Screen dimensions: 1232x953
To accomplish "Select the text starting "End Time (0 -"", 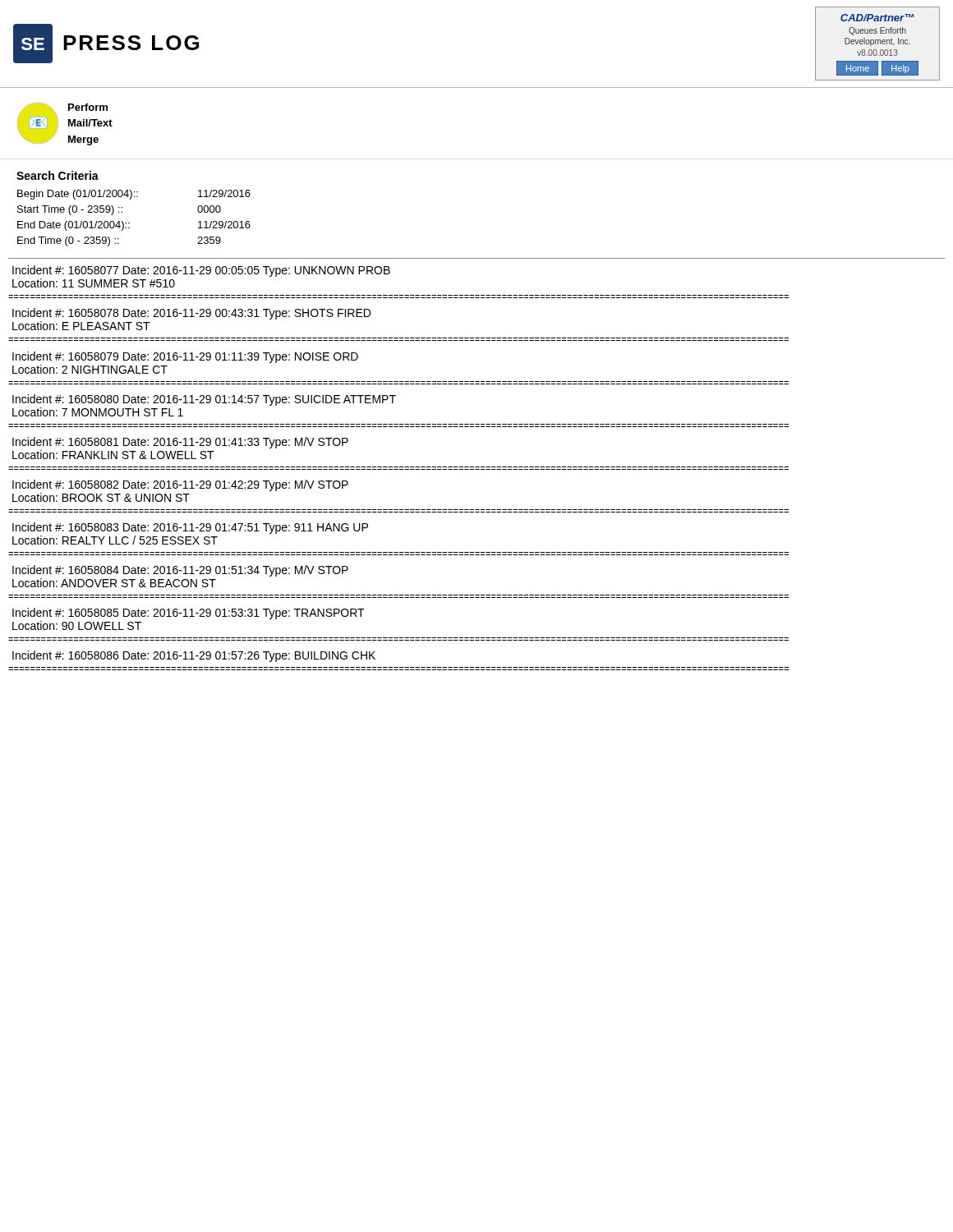I will pyautogui.click(x=119, y=241).
